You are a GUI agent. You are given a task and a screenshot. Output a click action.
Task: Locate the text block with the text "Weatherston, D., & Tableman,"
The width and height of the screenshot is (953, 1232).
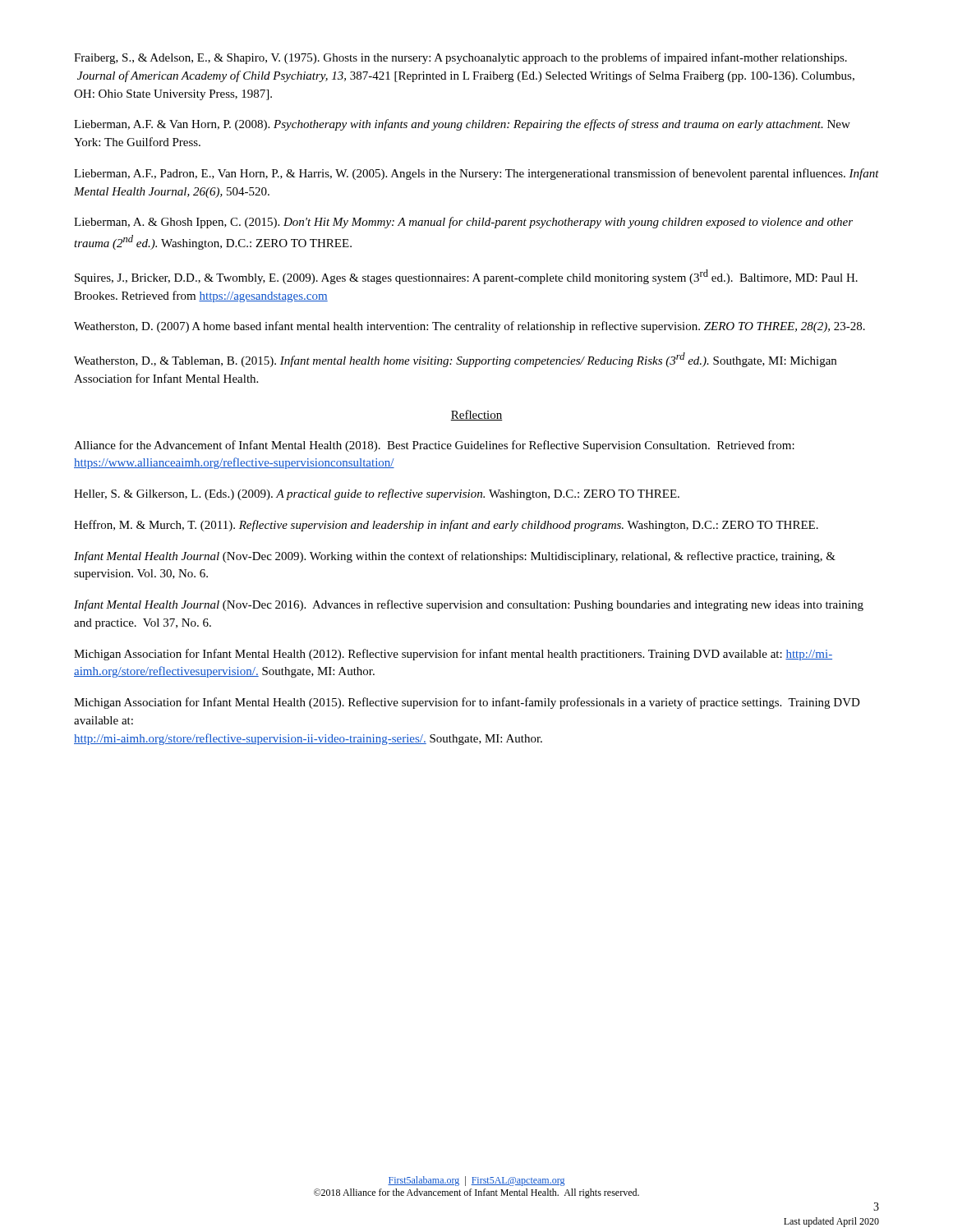455,368
